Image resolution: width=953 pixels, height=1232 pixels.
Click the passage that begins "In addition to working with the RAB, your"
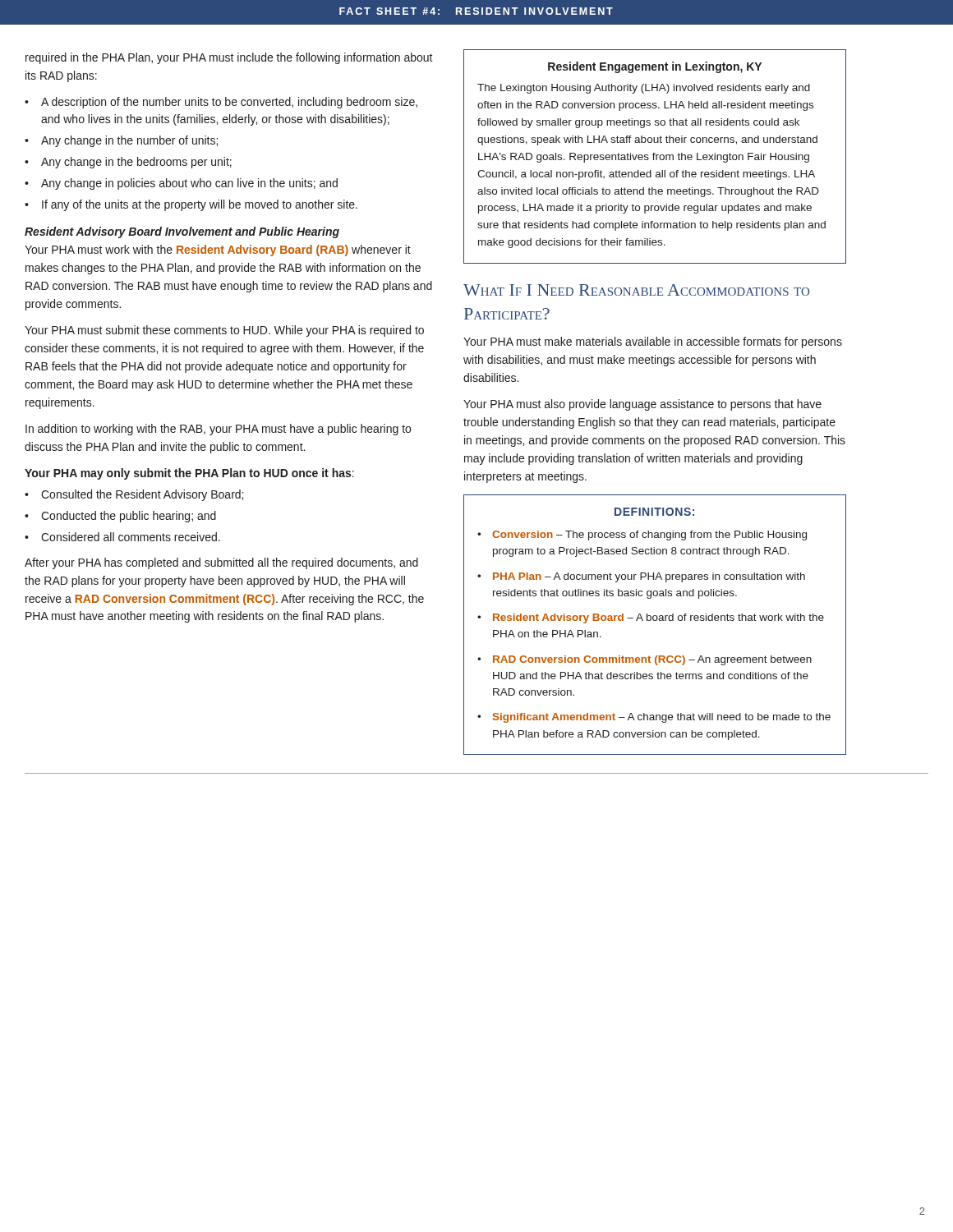[x=218, y=437]
